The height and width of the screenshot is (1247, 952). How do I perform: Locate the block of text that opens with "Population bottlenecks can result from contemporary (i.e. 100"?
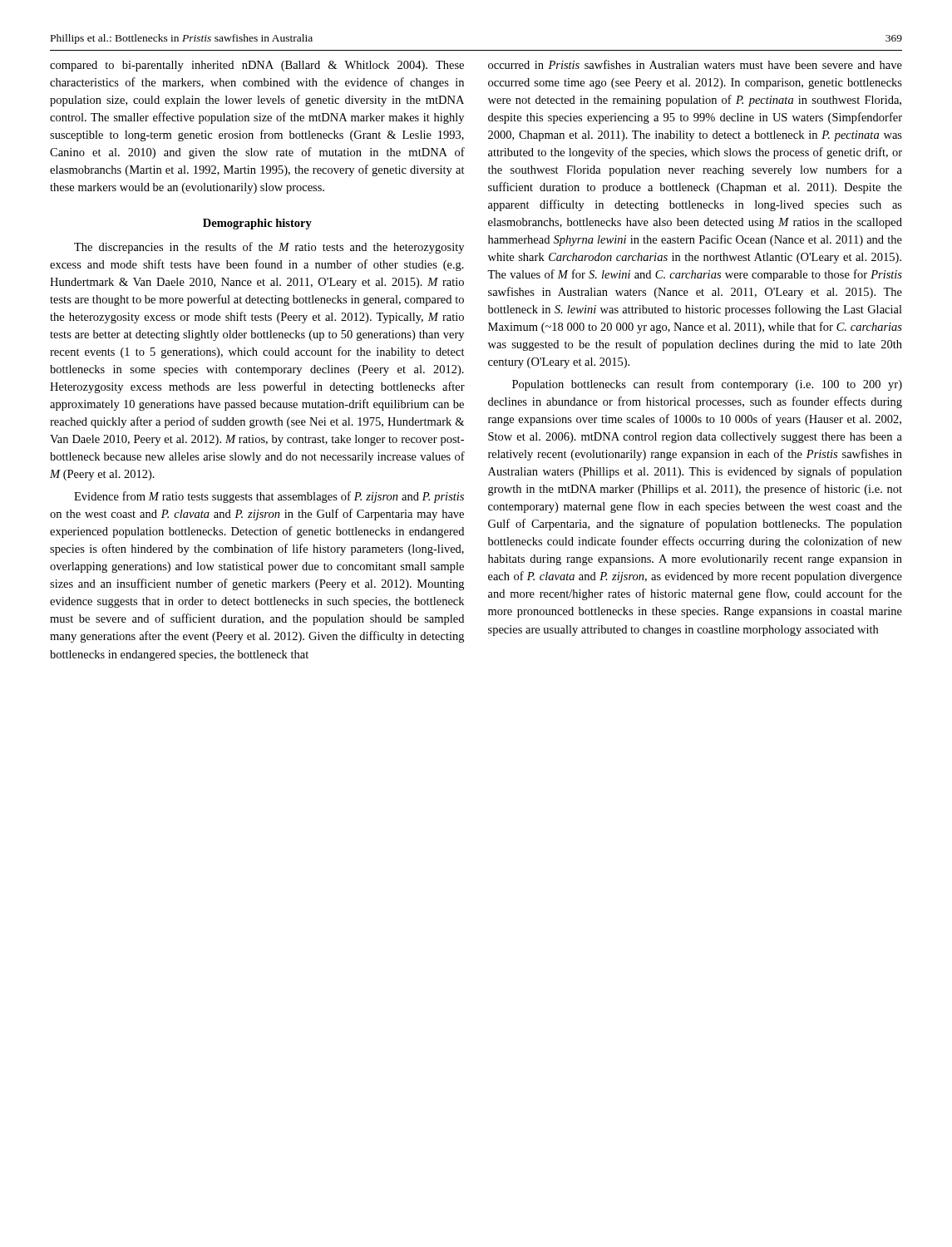coord(695,507)
